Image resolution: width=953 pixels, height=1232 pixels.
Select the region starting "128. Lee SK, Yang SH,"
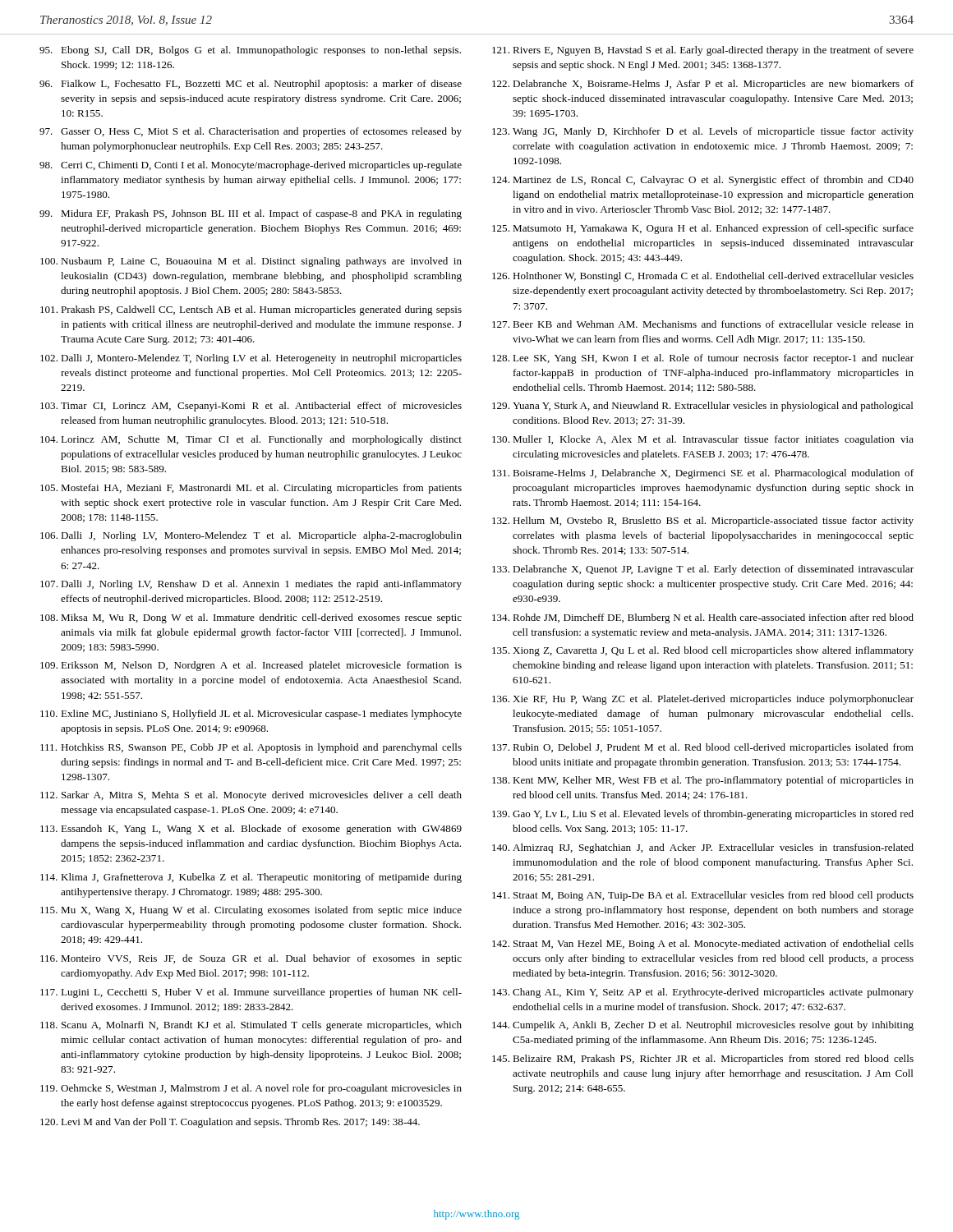pos(702,373)
